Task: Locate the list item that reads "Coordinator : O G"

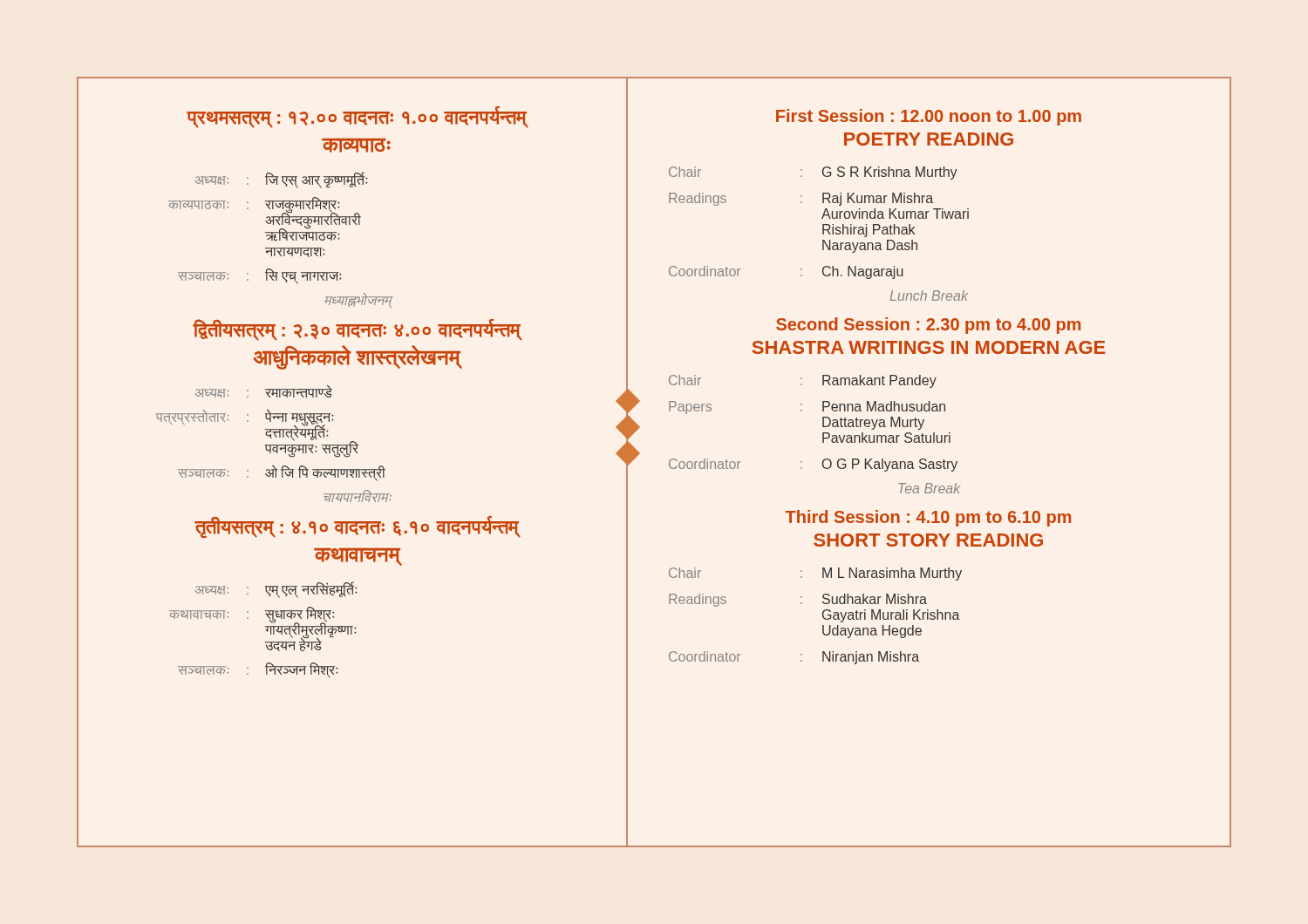Action: point(929,465)
